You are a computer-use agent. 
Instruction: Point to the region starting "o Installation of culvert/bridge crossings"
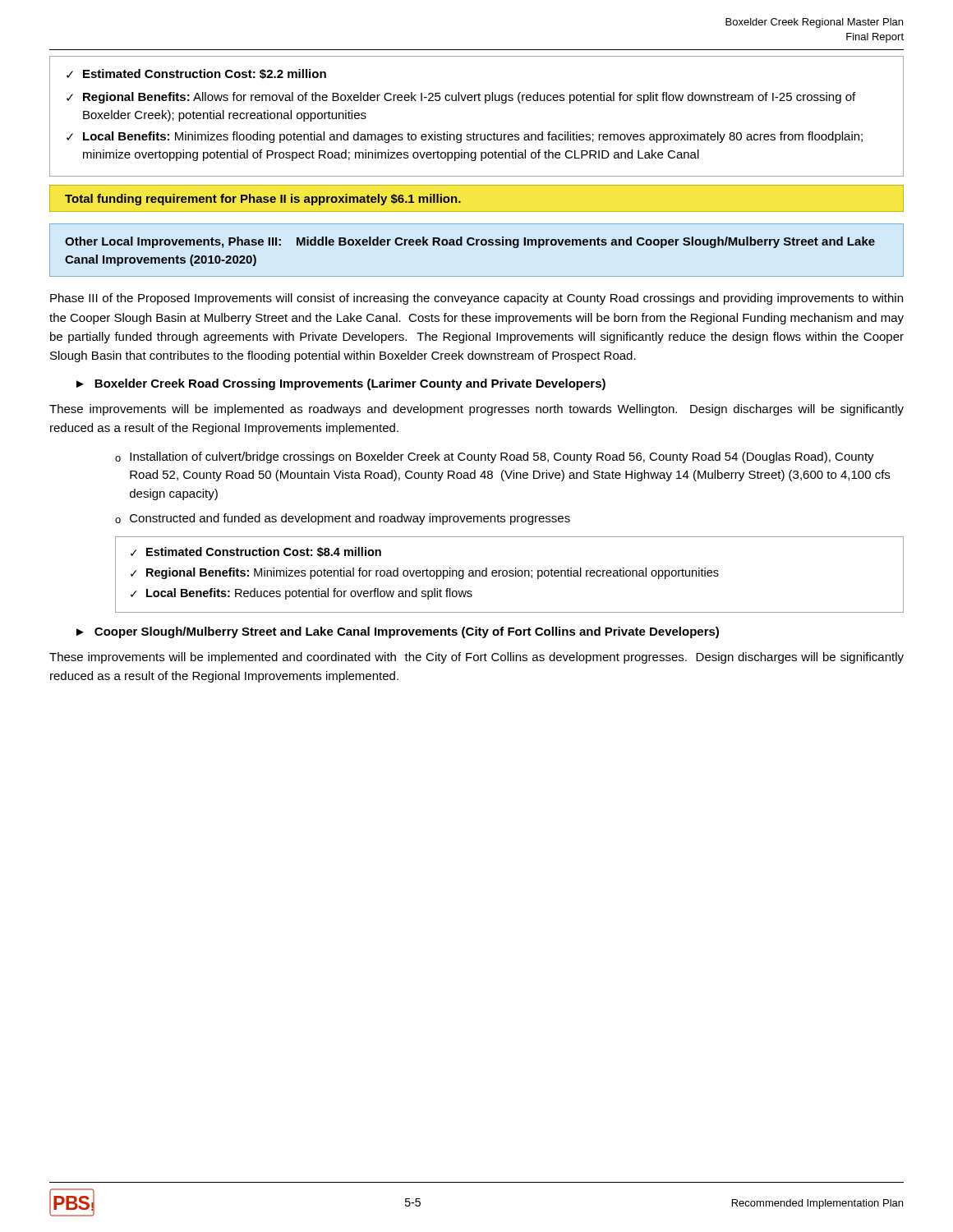click(x=509, y=475)
